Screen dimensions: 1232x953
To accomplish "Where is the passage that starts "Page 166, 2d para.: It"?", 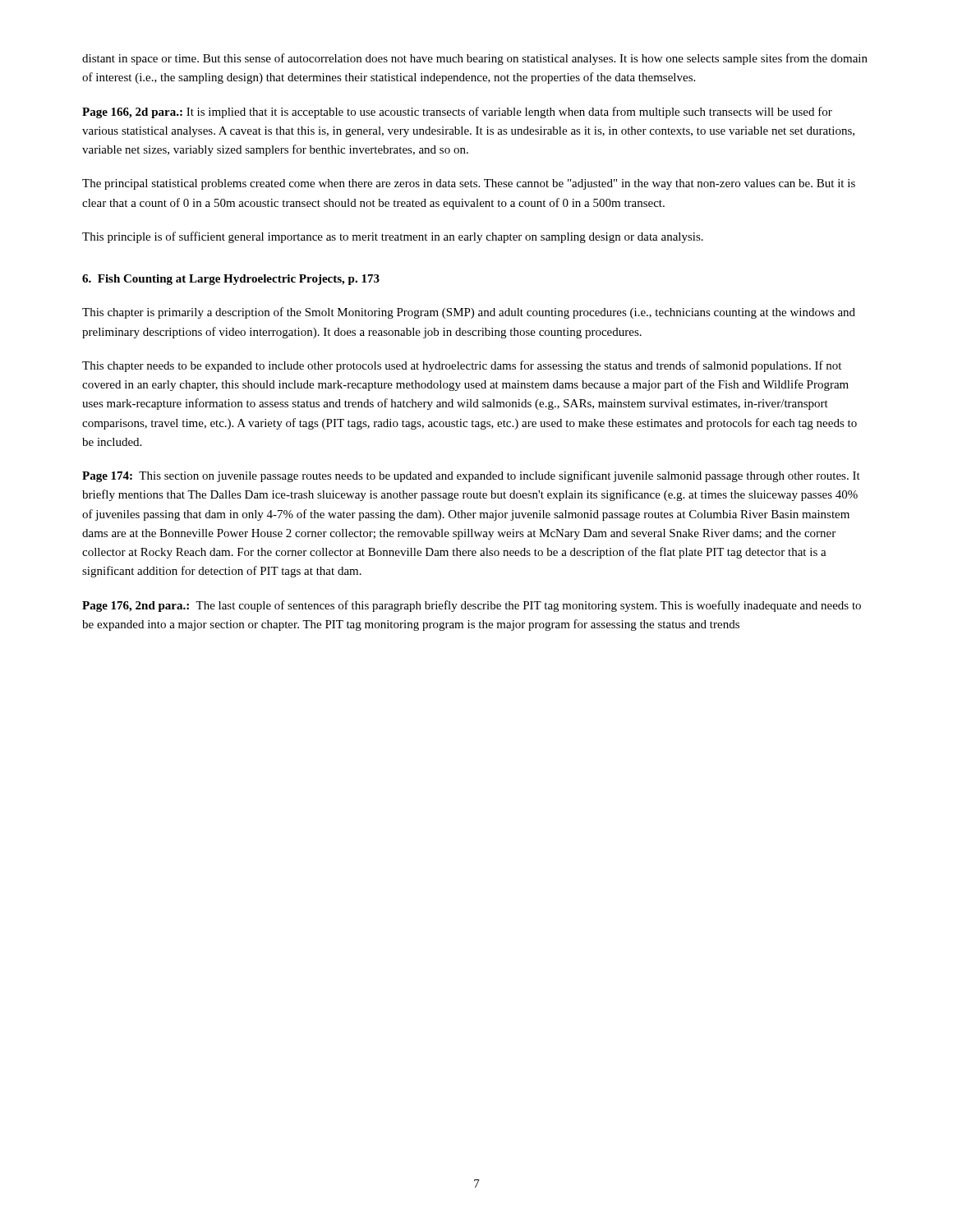I will pyautogui.click(x=469, y=130).
